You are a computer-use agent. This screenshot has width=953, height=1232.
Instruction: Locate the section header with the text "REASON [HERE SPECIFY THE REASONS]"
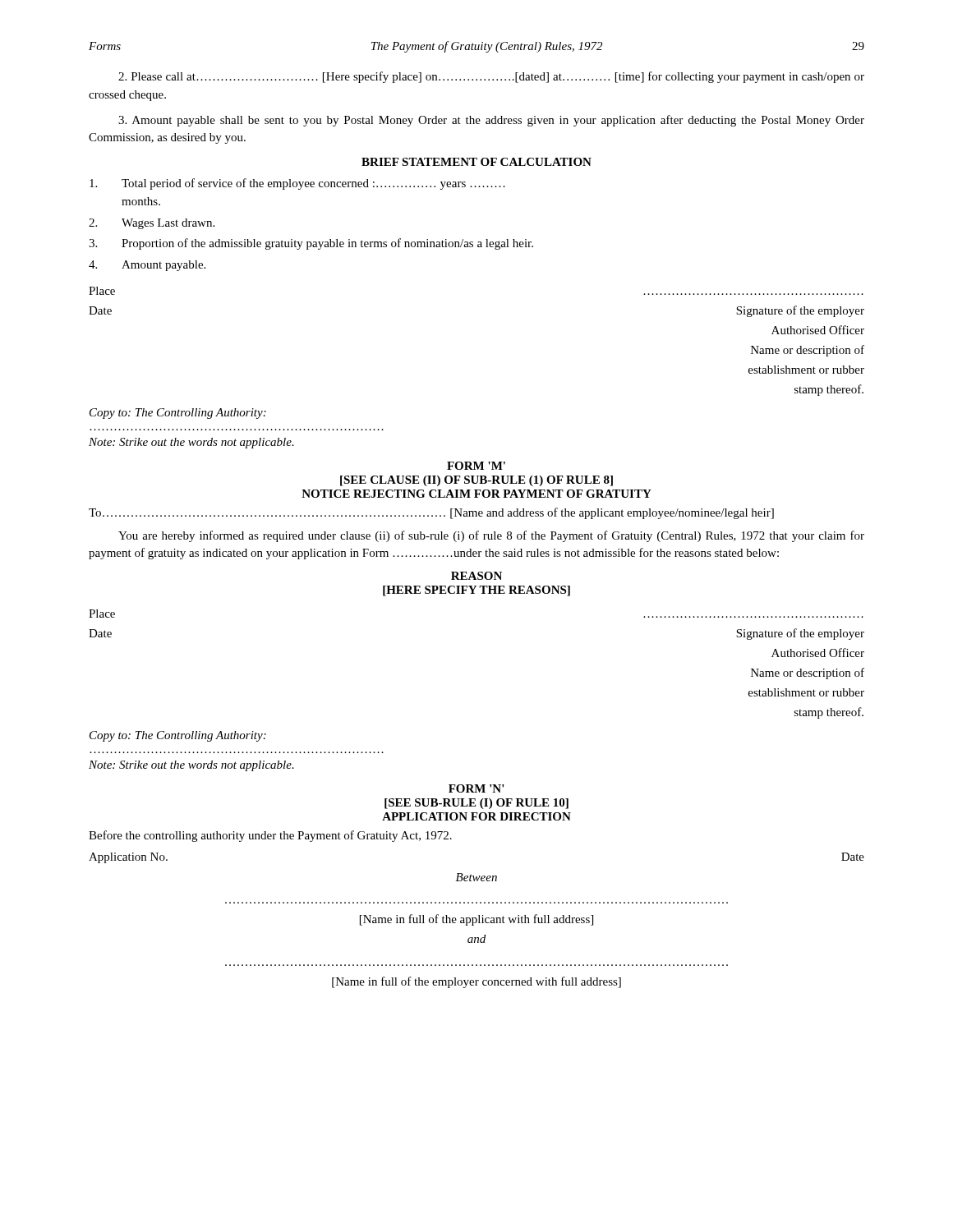[476, 583]
